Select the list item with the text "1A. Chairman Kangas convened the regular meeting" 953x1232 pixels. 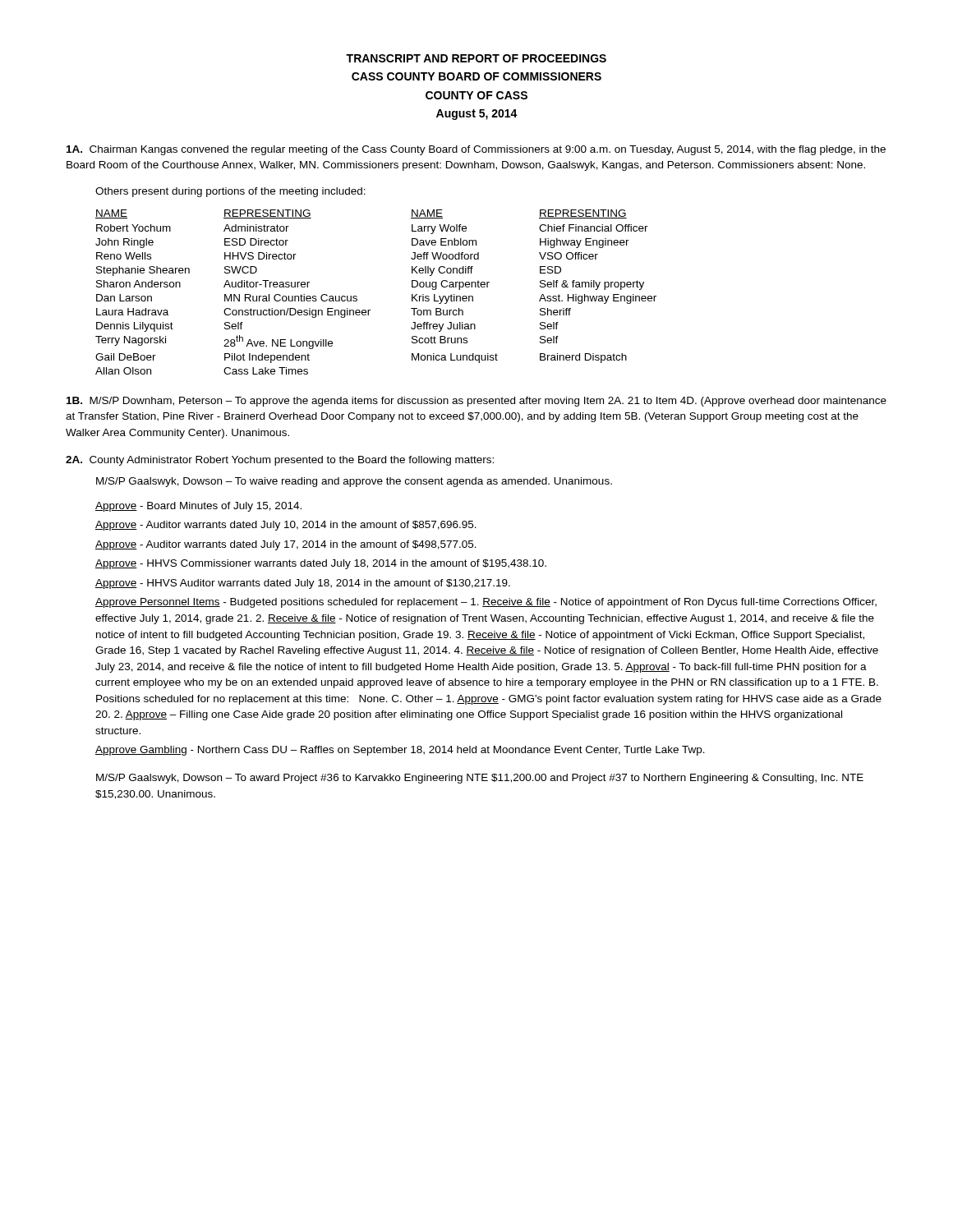476,157
